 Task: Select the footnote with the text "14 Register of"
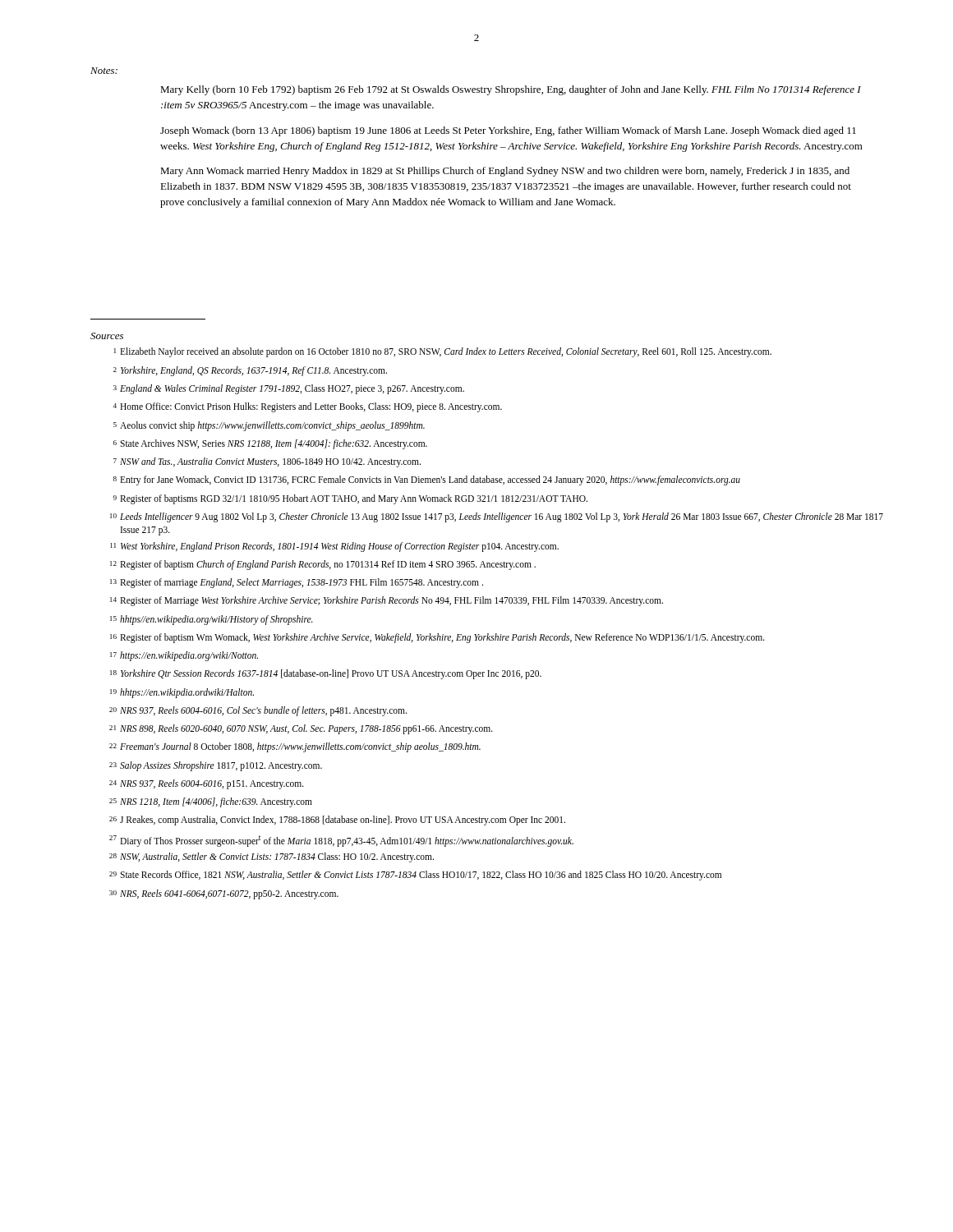pyautogui.click(x=489, y=602)
